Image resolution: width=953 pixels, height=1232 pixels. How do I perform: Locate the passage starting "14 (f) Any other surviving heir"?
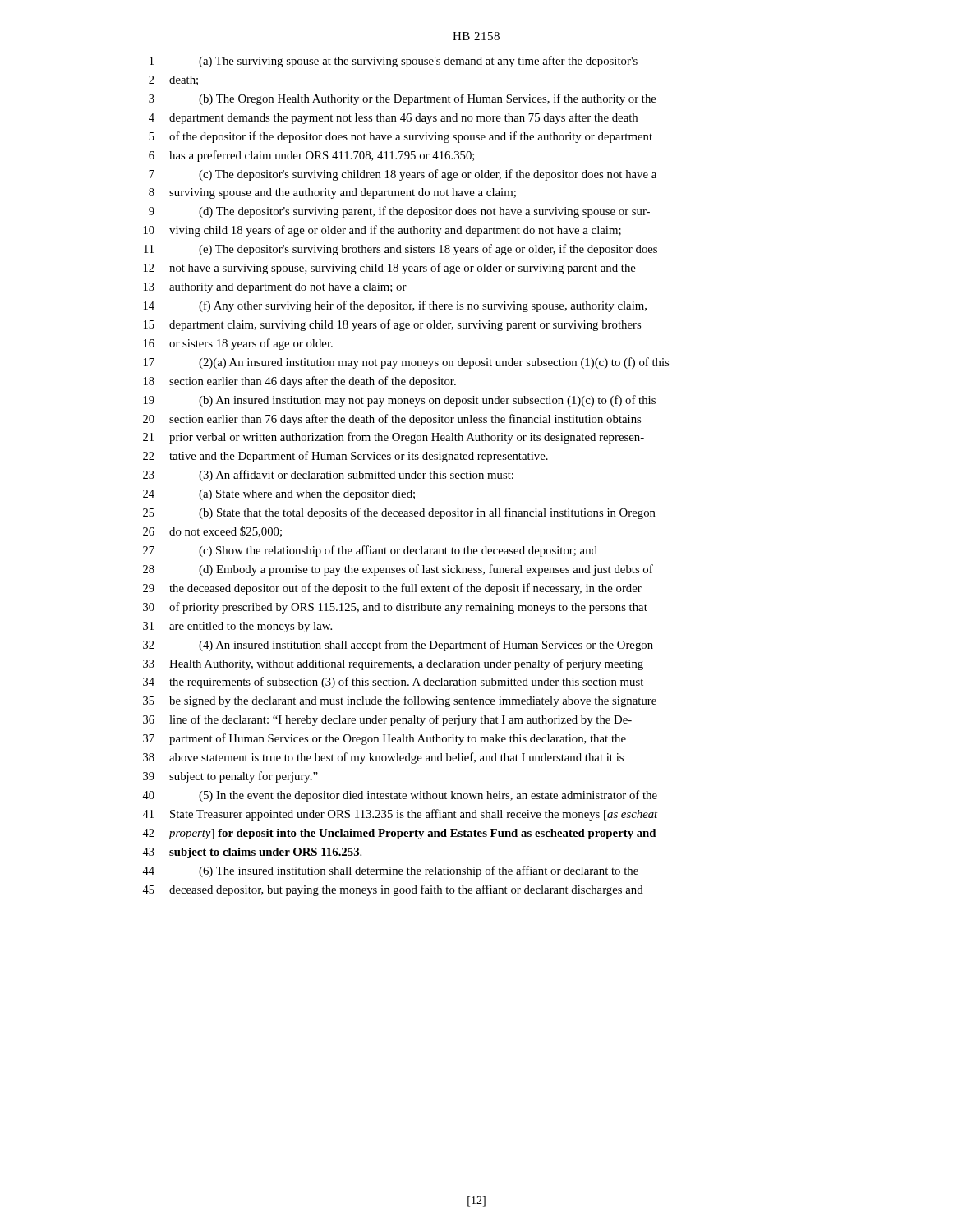pos(476,306)
